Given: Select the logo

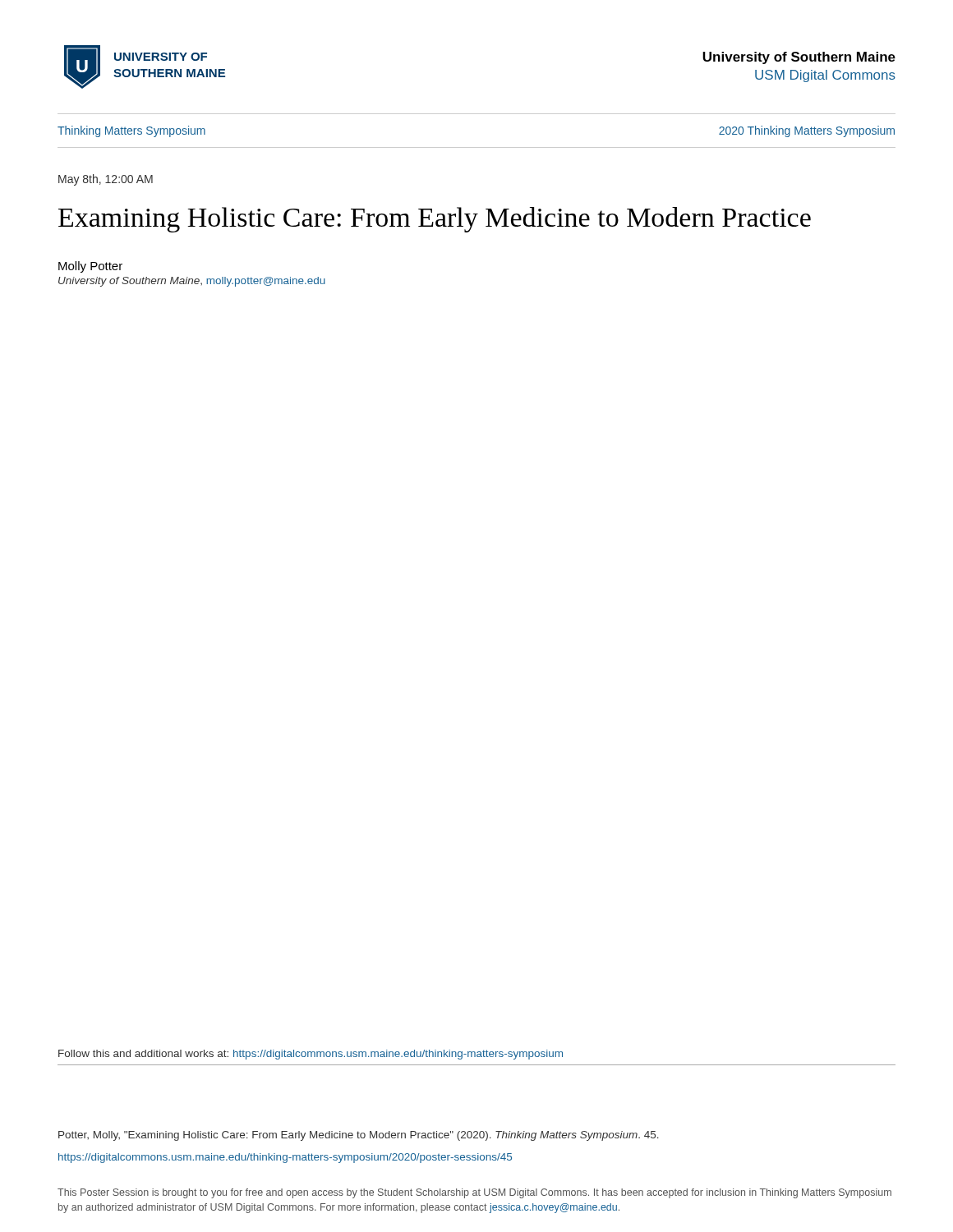Looking at the screenshot, I should pyautogui.click(x=164, y=70).
